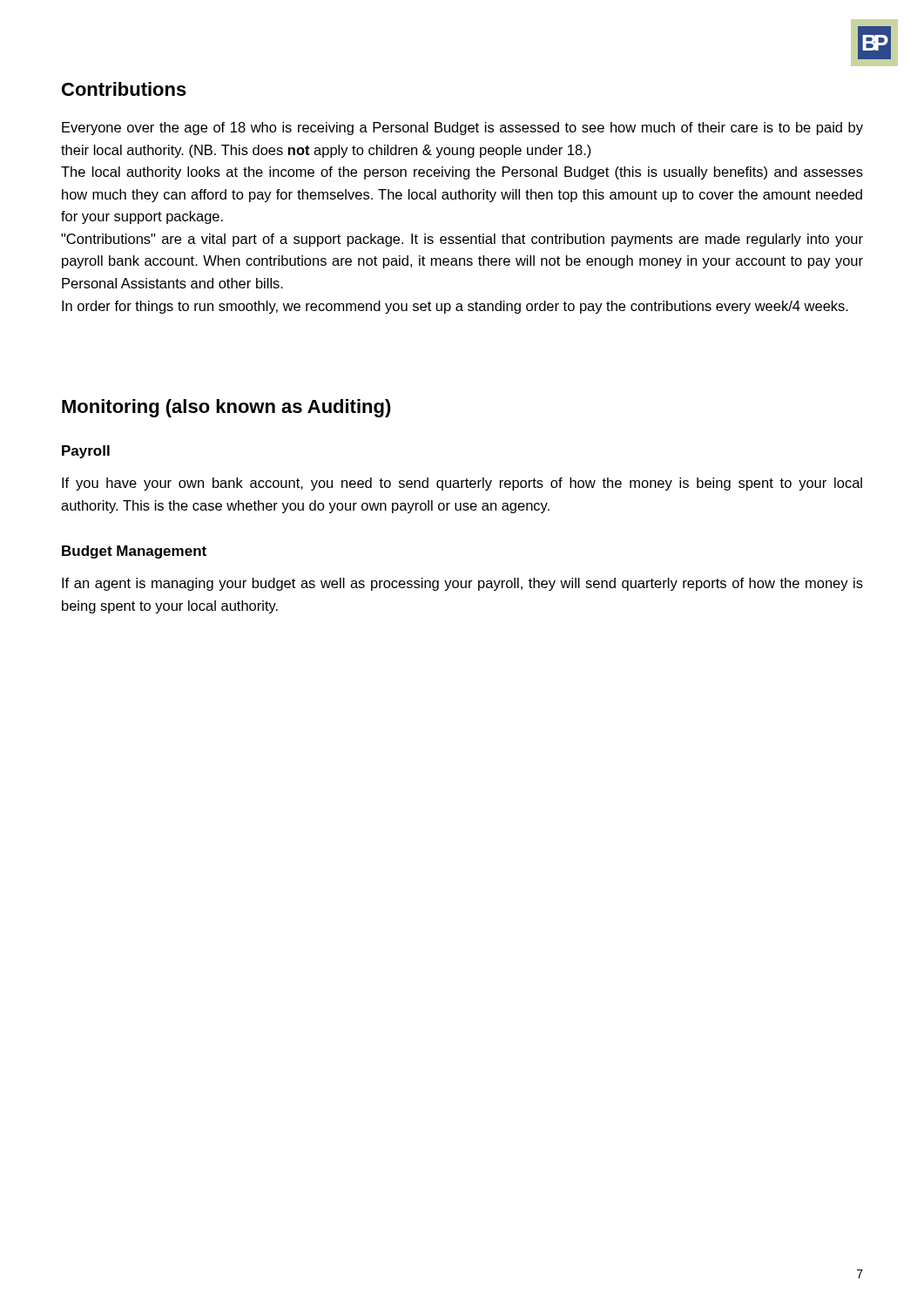924x1307 pixels.
Task: Navigate to the text block starting "If an agent"
Action: click(x=462, y=595)
